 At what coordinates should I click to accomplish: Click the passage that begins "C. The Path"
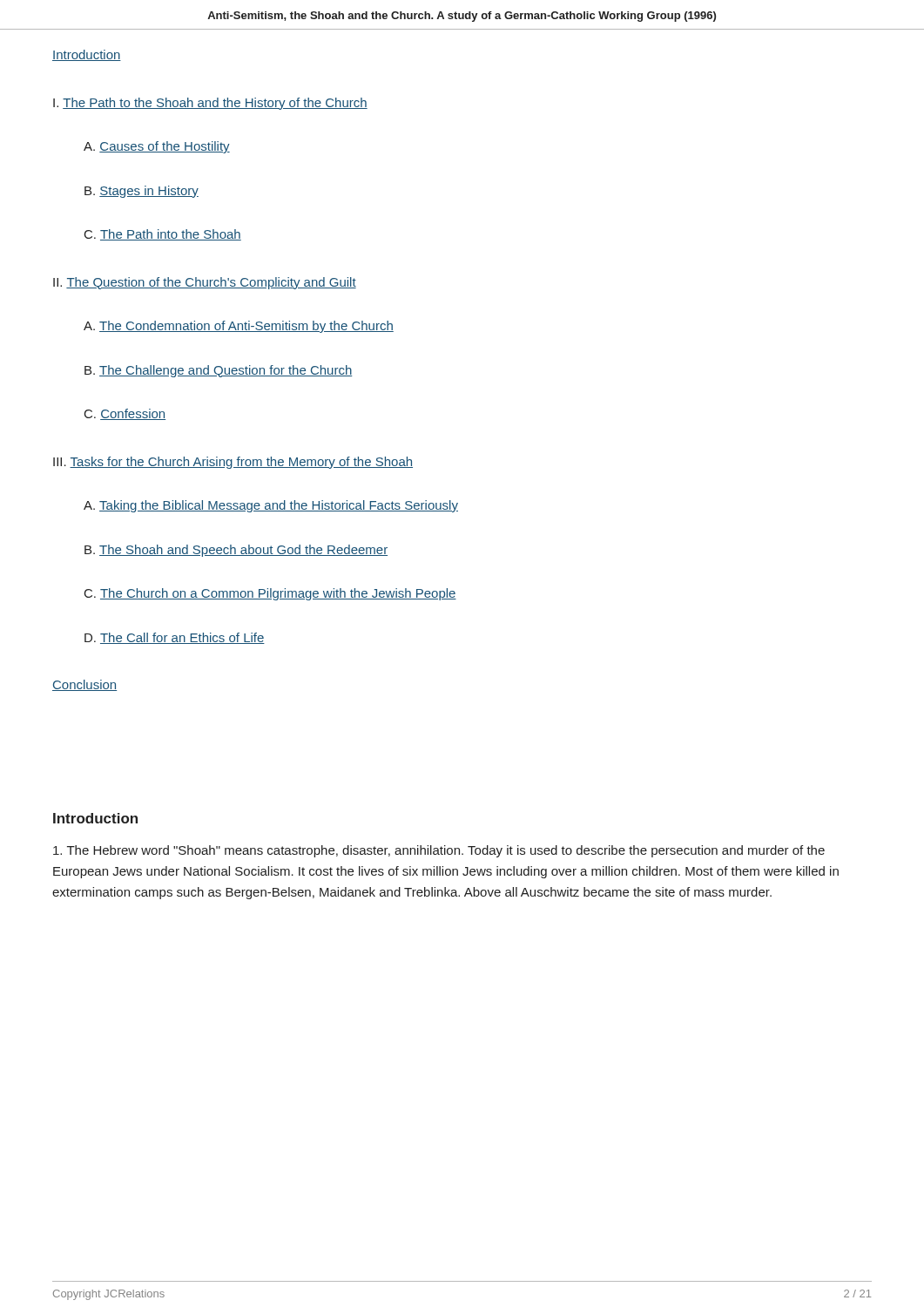tap(162, 234)
